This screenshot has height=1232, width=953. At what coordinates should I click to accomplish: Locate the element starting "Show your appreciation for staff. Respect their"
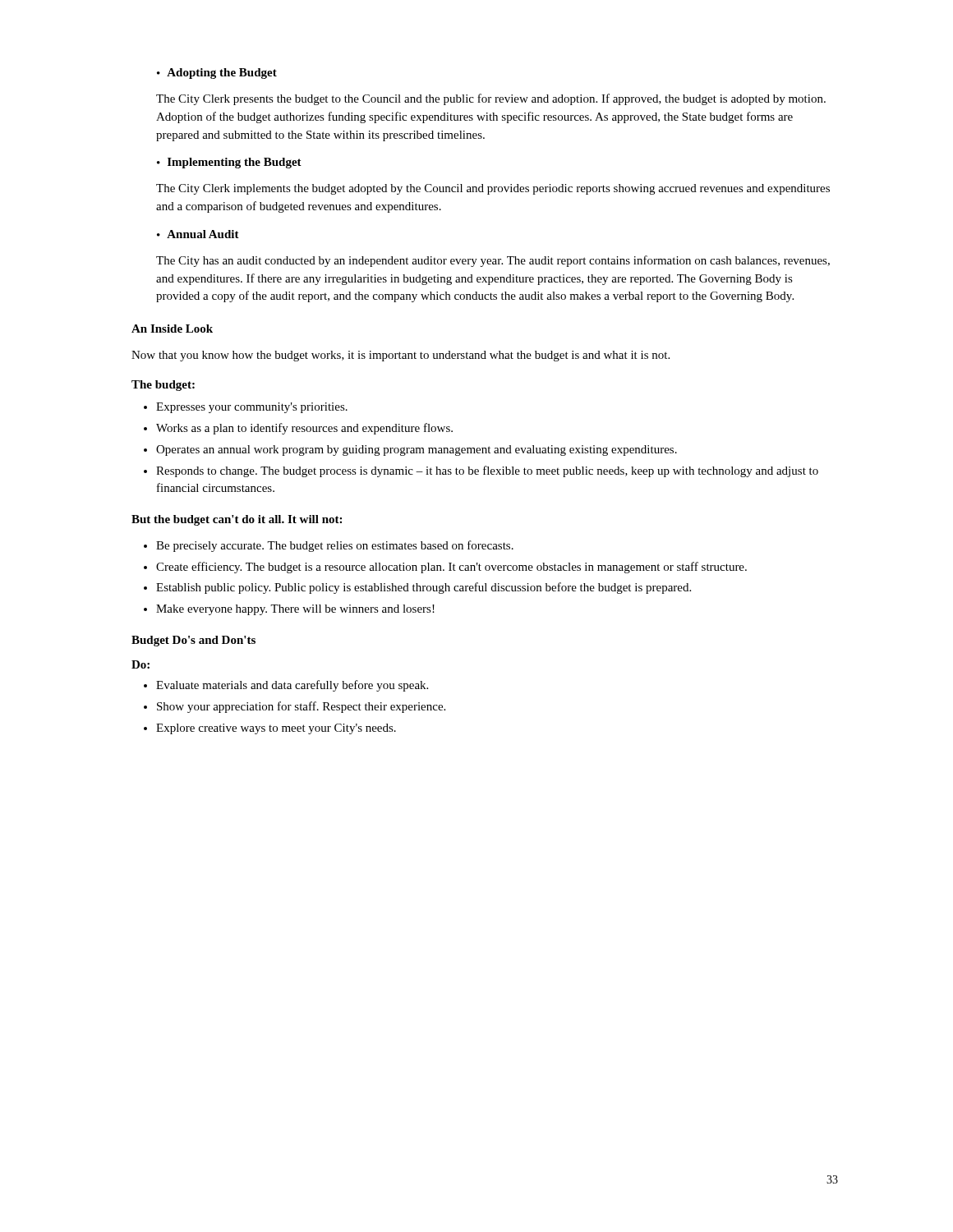click(295, 707)
